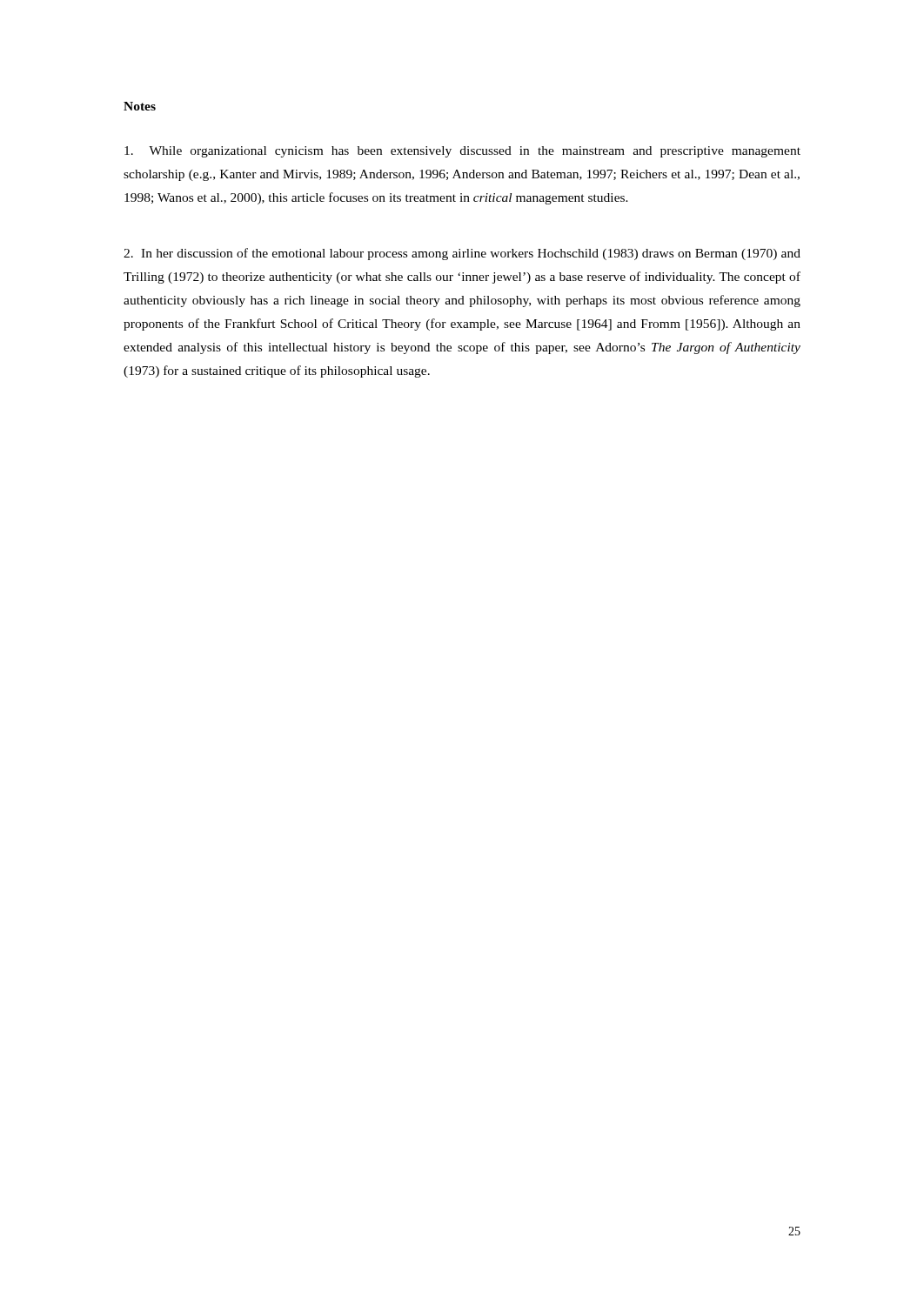Locate the section header
This screenshot has height=1305, width=924.
click(x=140, y=106)
